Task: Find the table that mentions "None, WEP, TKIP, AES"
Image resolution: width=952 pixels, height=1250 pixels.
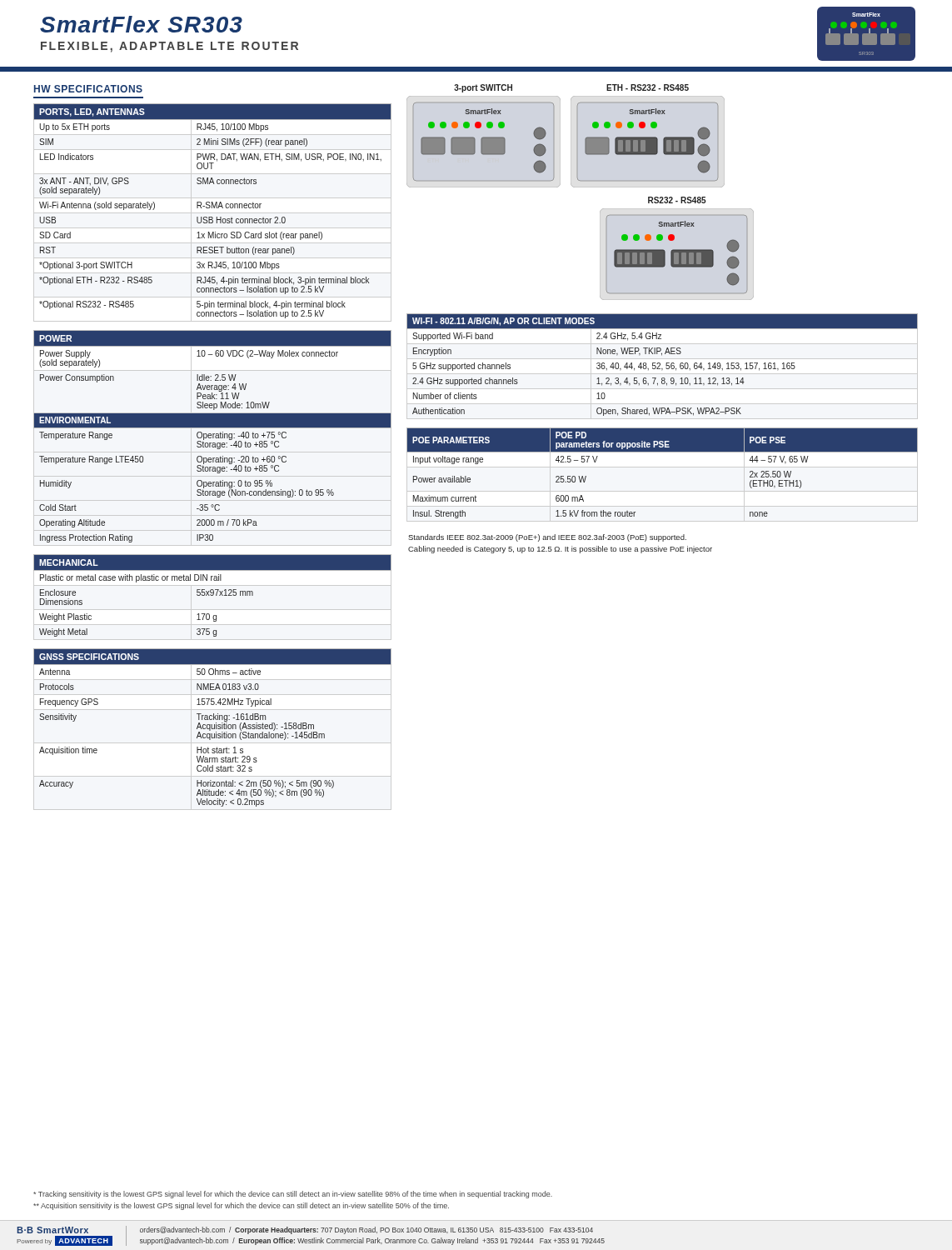Action: tap(662, 366)
